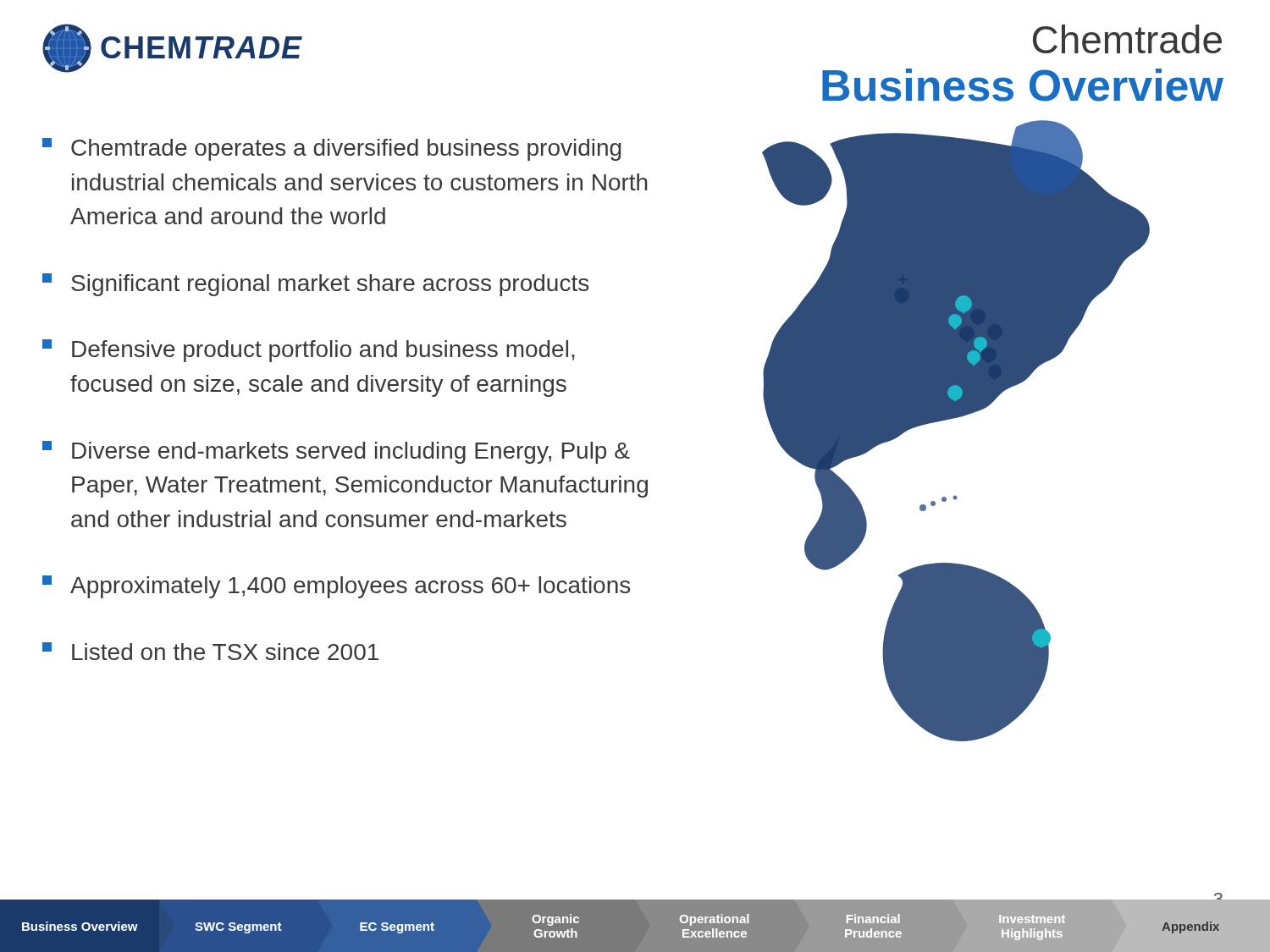Locate the logo

tap(172, 48)
